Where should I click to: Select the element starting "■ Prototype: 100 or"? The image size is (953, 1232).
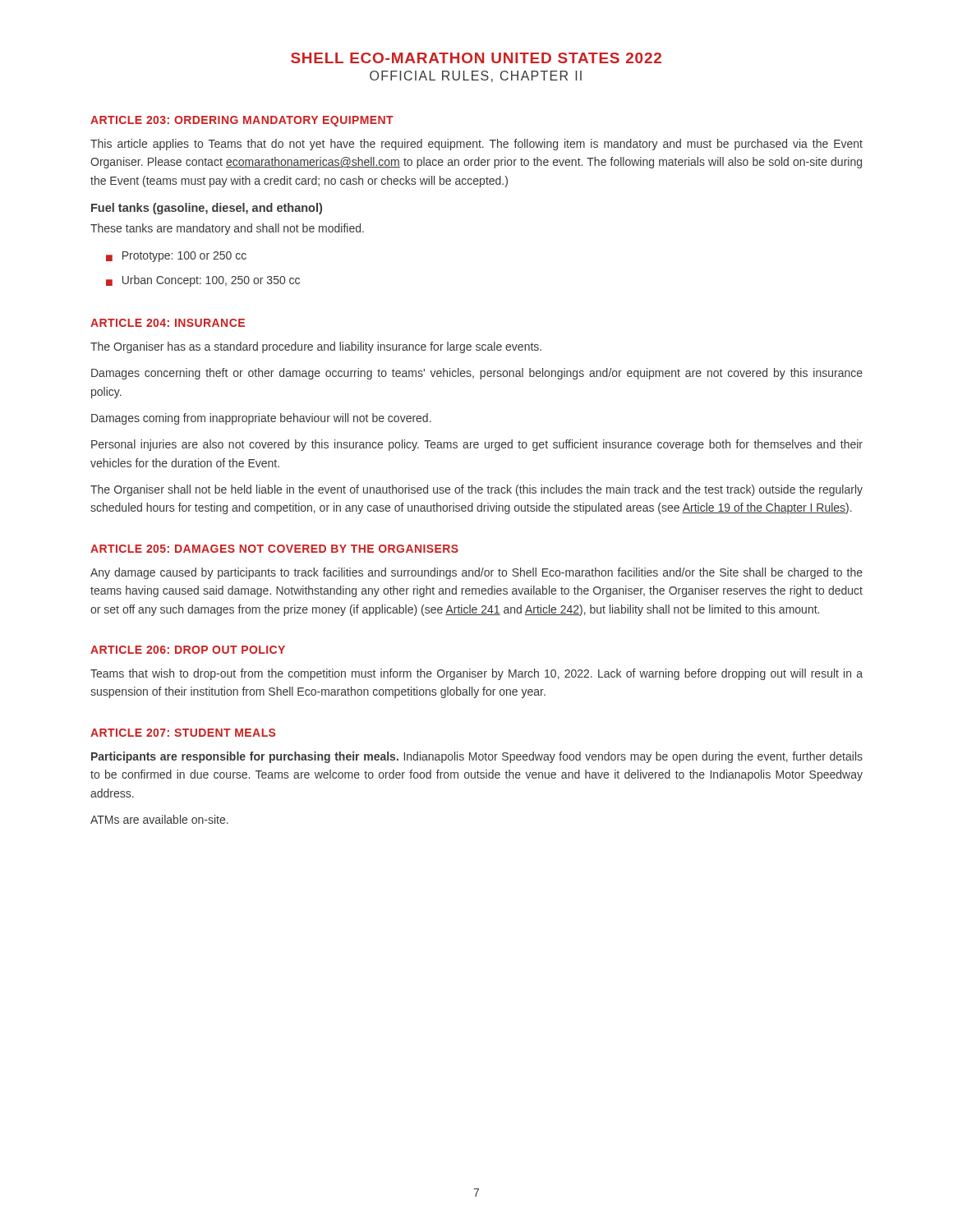(176, 257)
